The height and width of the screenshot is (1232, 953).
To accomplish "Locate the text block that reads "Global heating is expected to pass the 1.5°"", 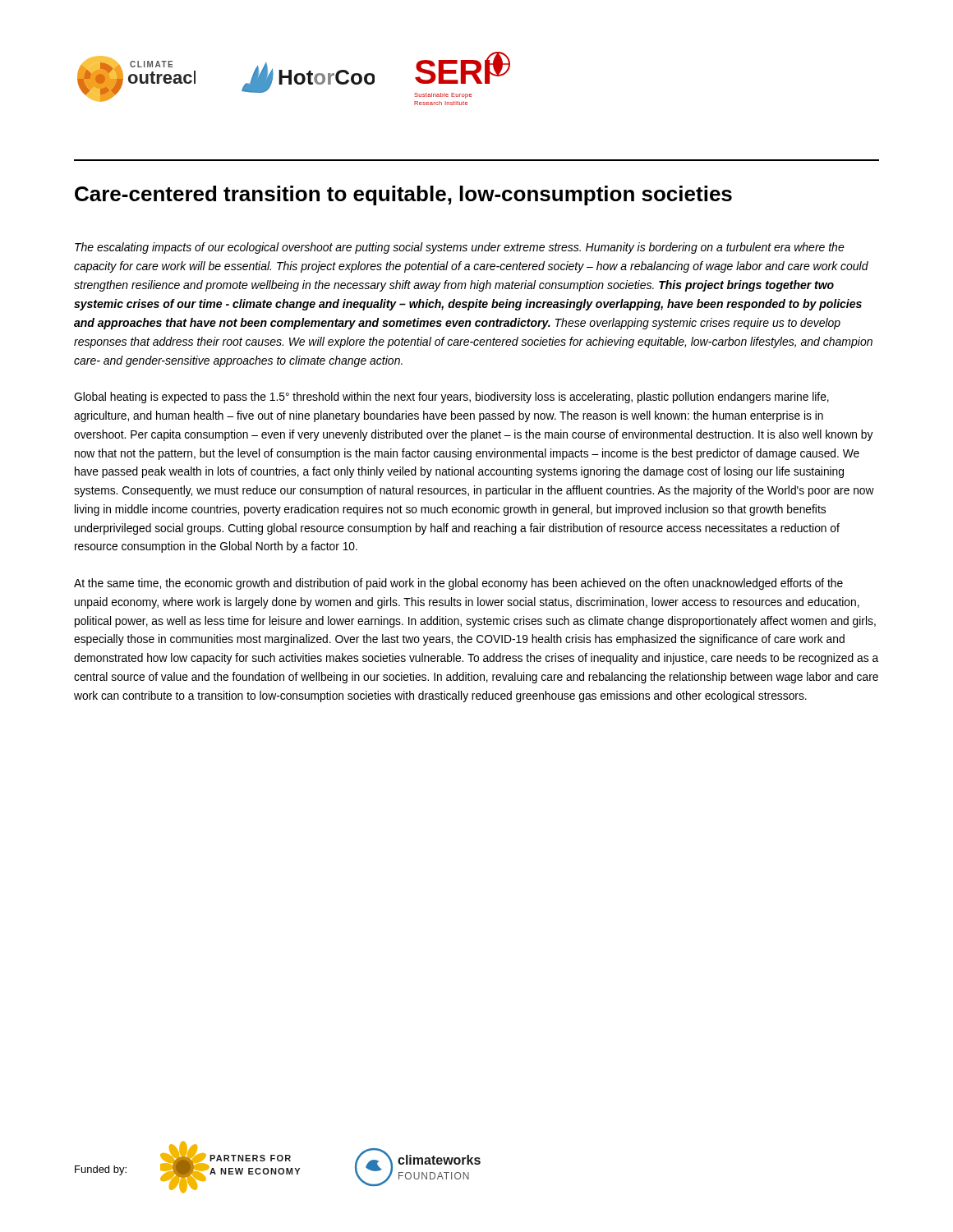I will (x=476, y=473).
